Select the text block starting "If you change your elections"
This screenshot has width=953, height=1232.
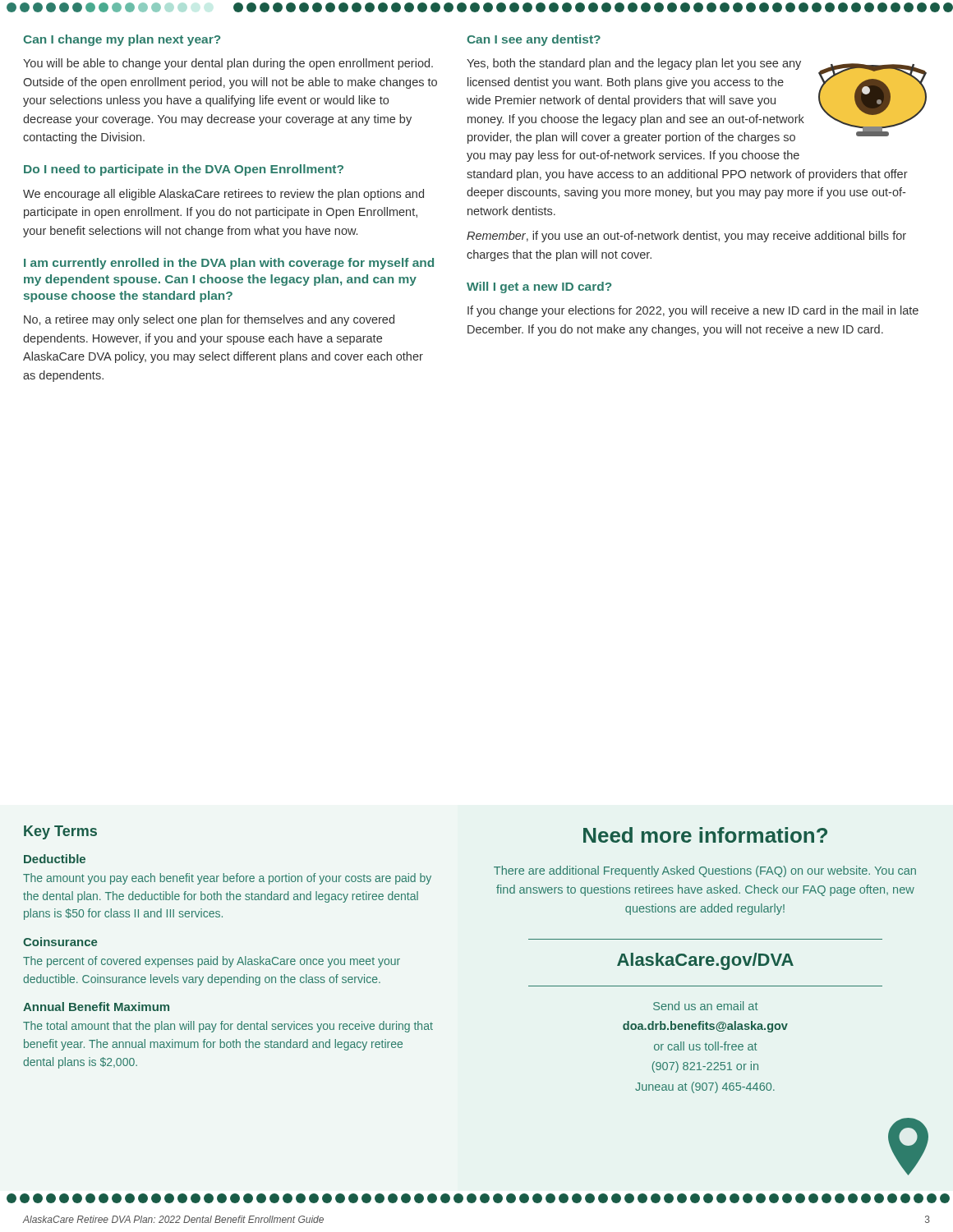point(693,320)
